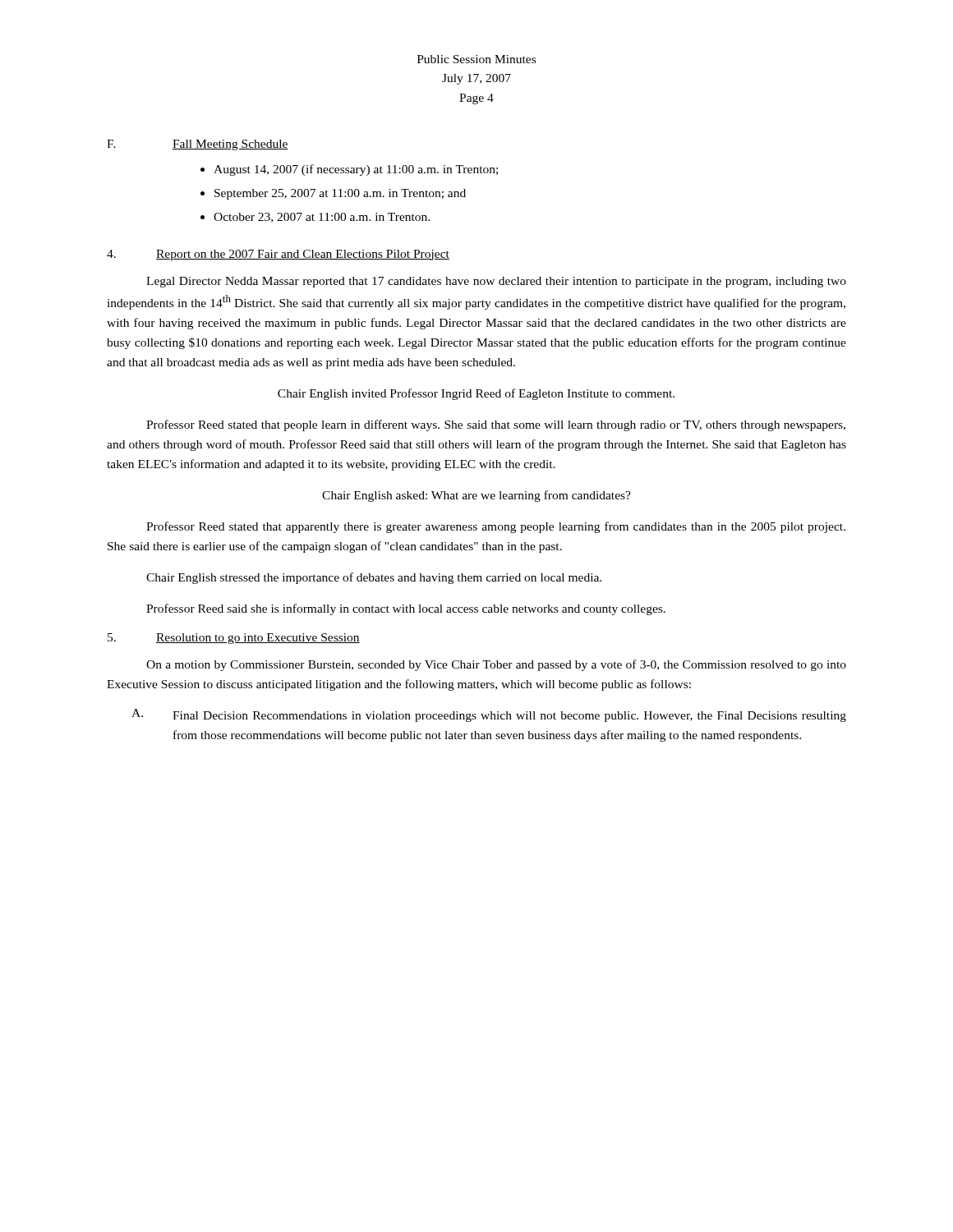
Task: Navigate to the element starting "Chair English stressed the"
Action: click(374, 577)
